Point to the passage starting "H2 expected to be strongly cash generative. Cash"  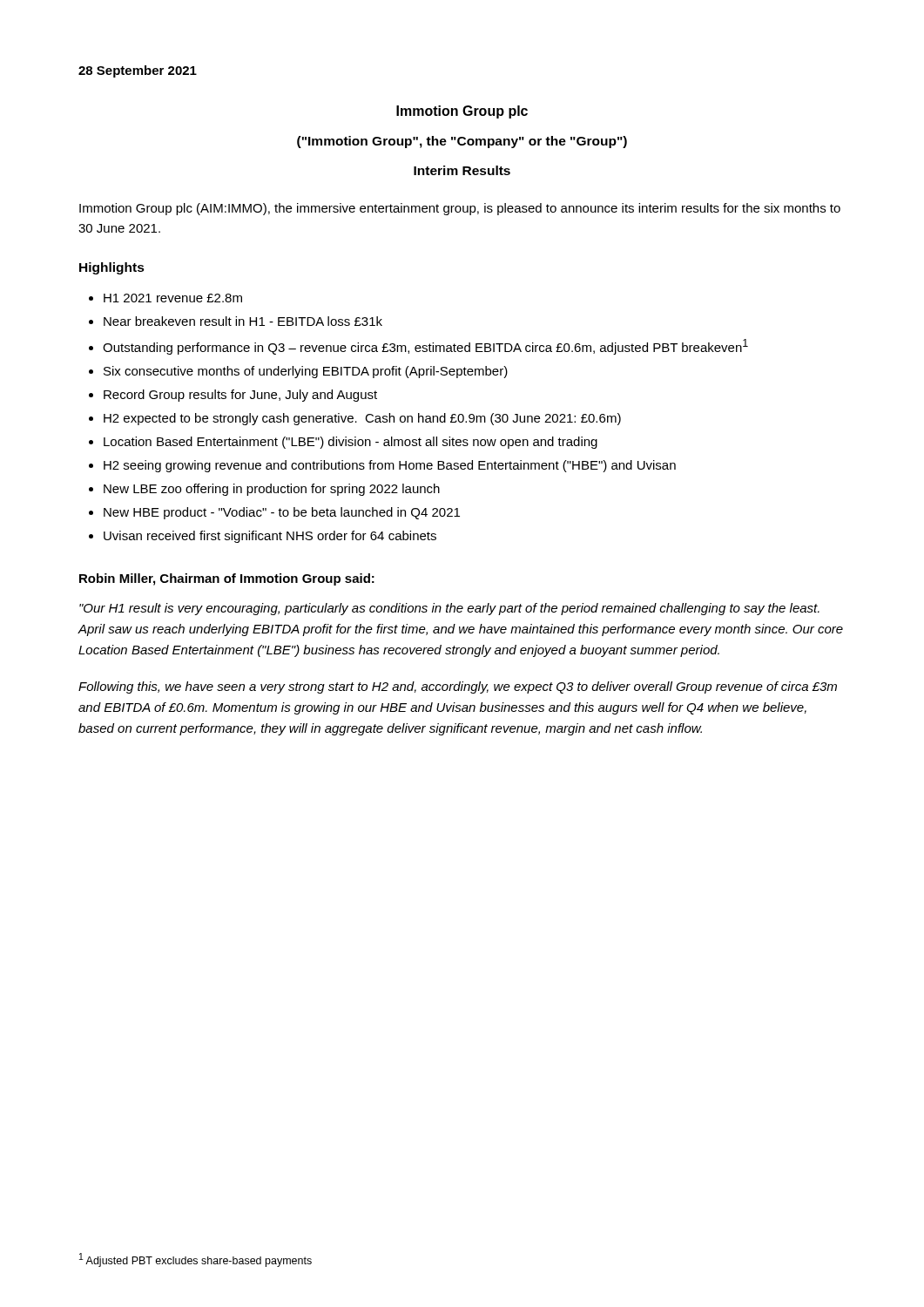coord(362,417)
